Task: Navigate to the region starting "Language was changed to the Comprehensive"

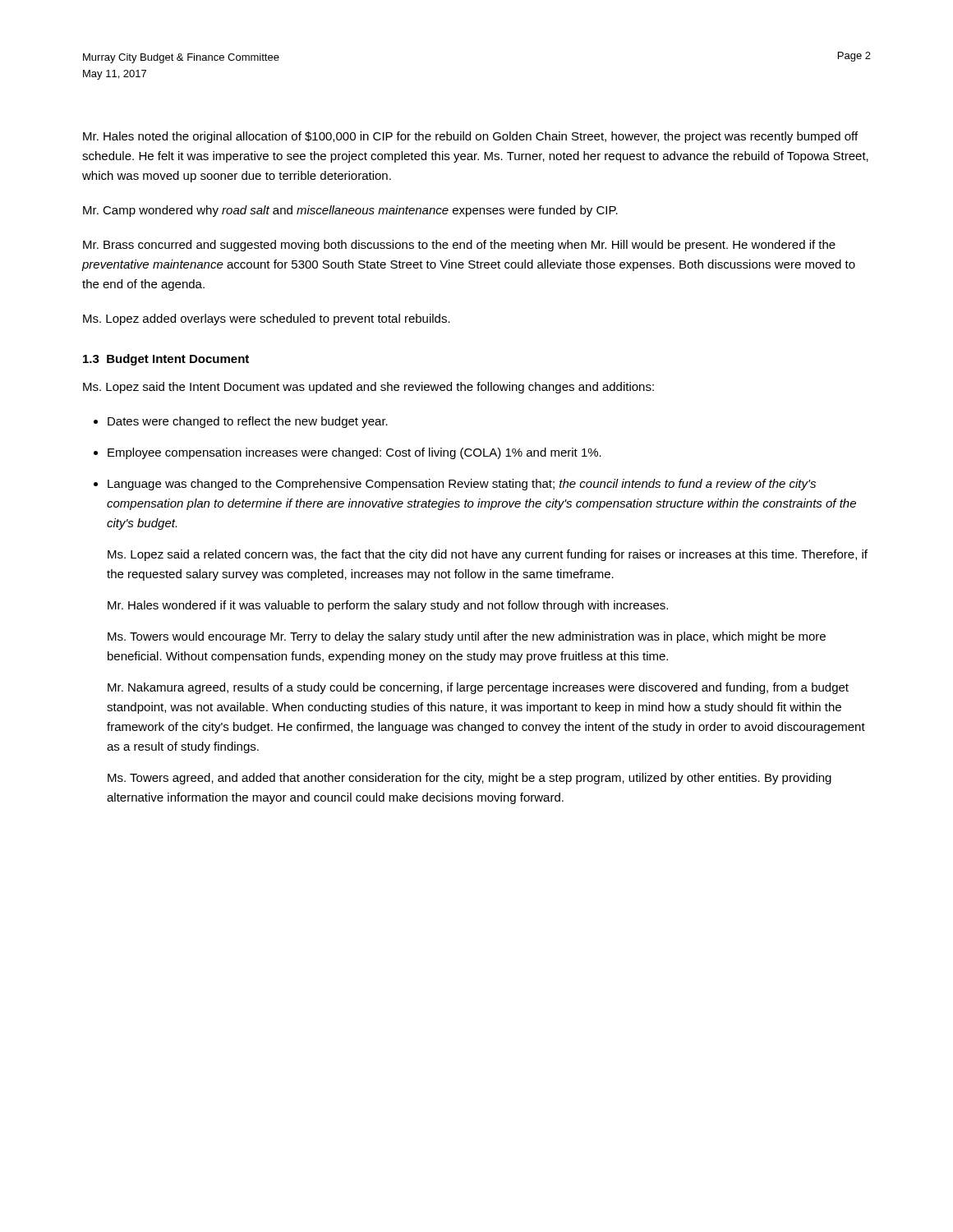Action: [489, 504]
